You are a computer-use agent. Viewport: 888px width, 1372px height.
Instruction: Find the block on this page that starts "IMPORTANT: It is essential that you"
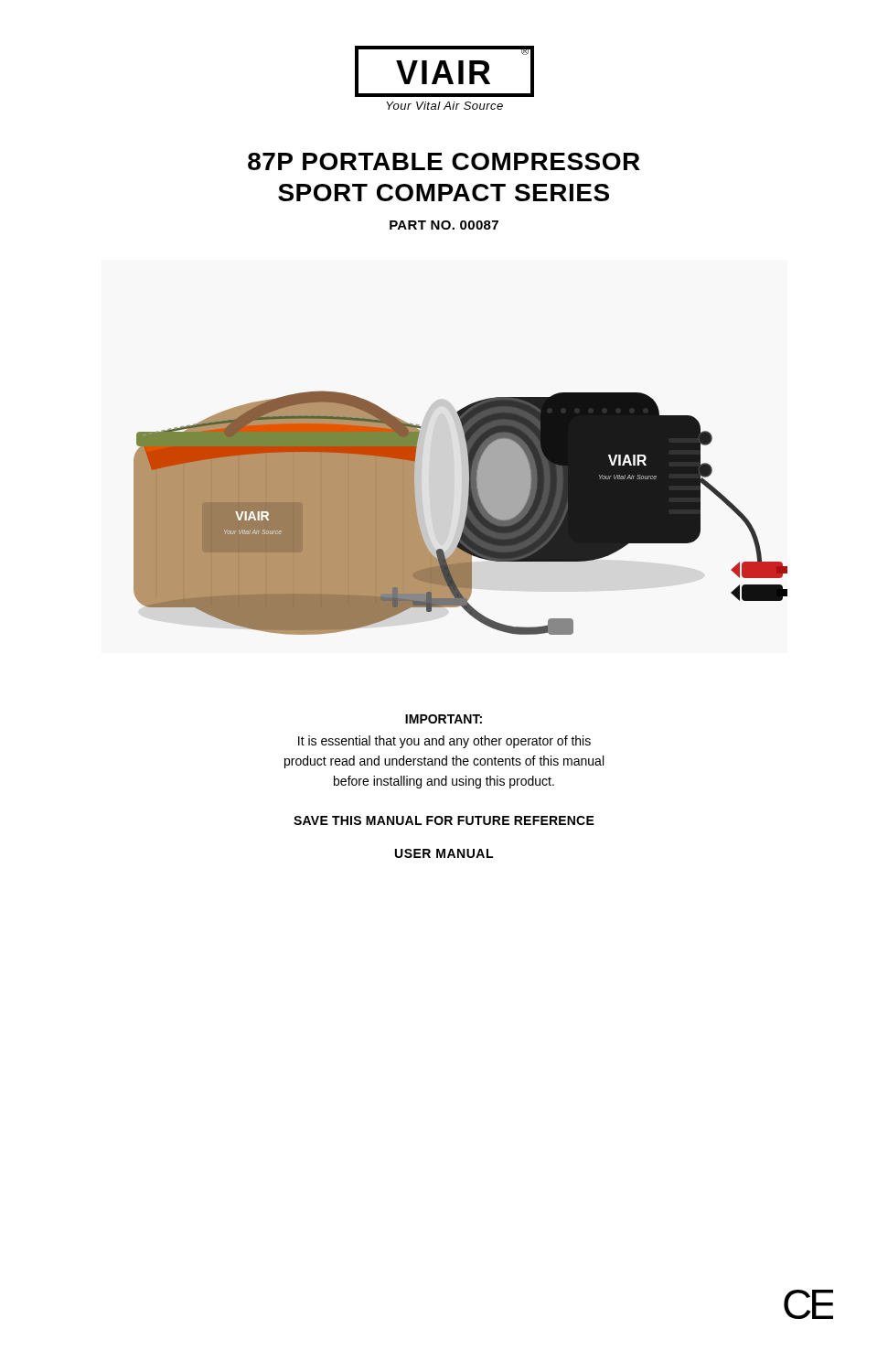[444, 786]
